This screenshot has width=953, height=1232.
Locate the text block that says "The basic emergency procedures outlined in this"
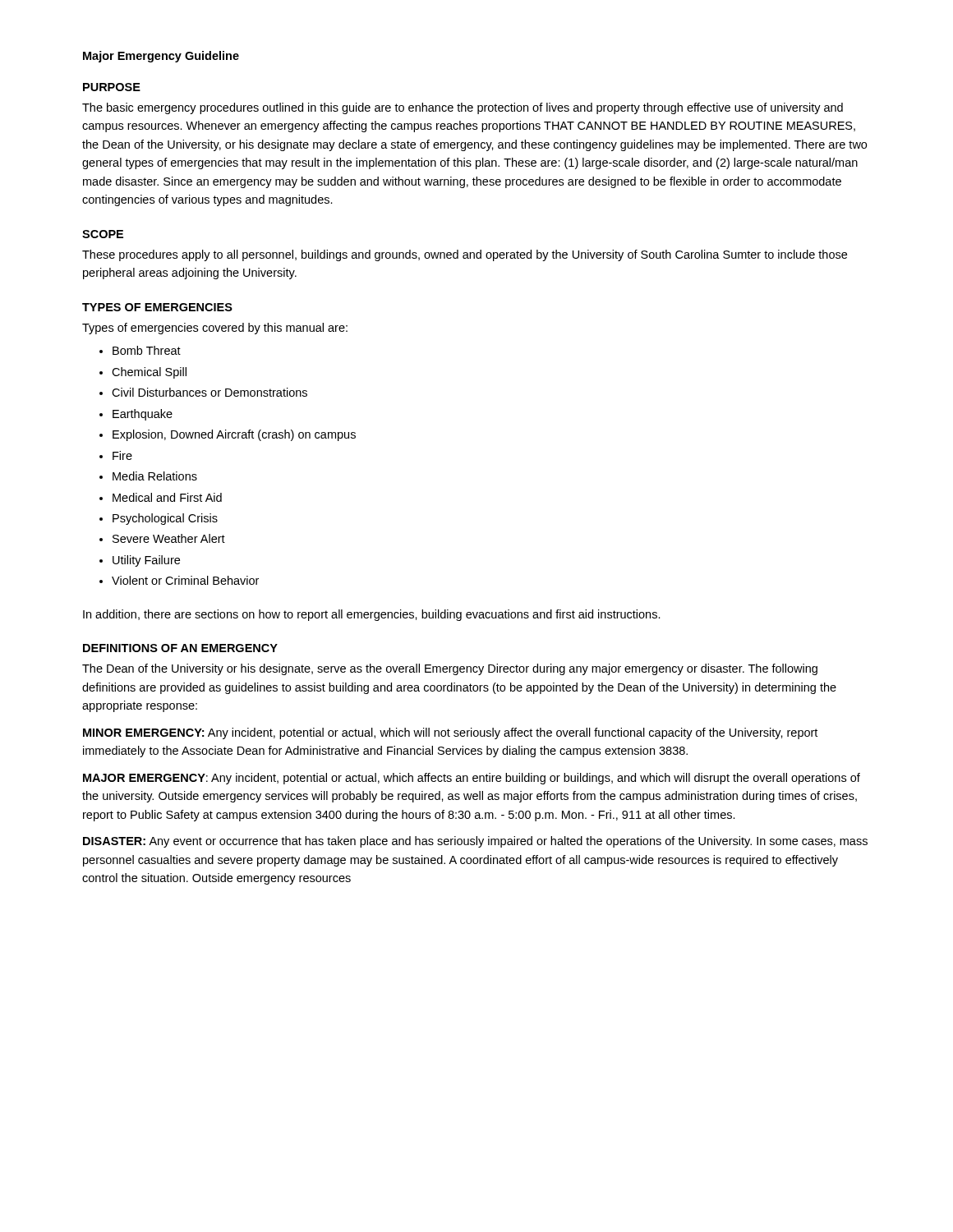point(475,154)
